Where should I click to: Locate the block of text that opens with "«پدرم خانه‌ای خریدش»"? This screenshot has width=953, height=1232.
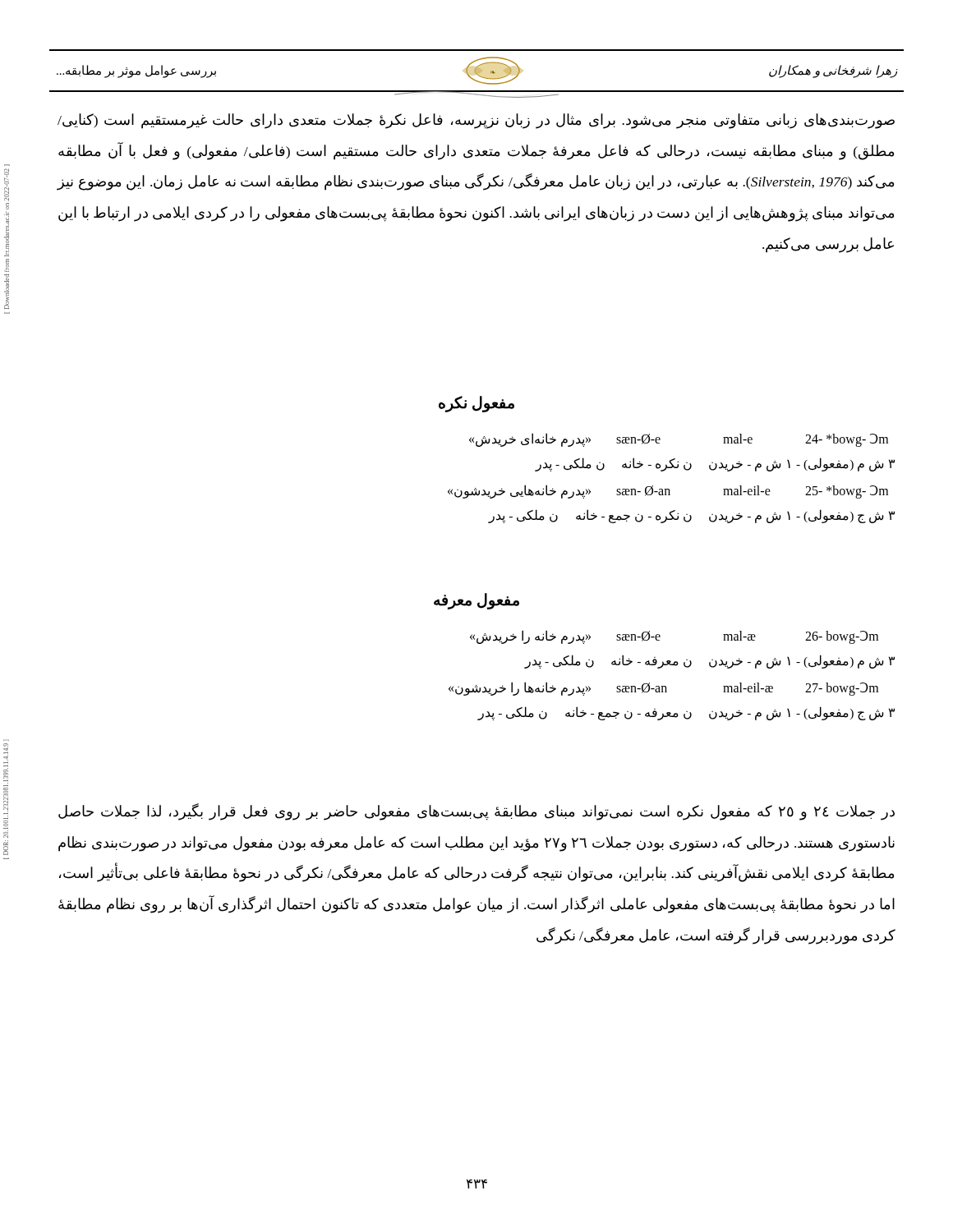click(x=476, y=477)
